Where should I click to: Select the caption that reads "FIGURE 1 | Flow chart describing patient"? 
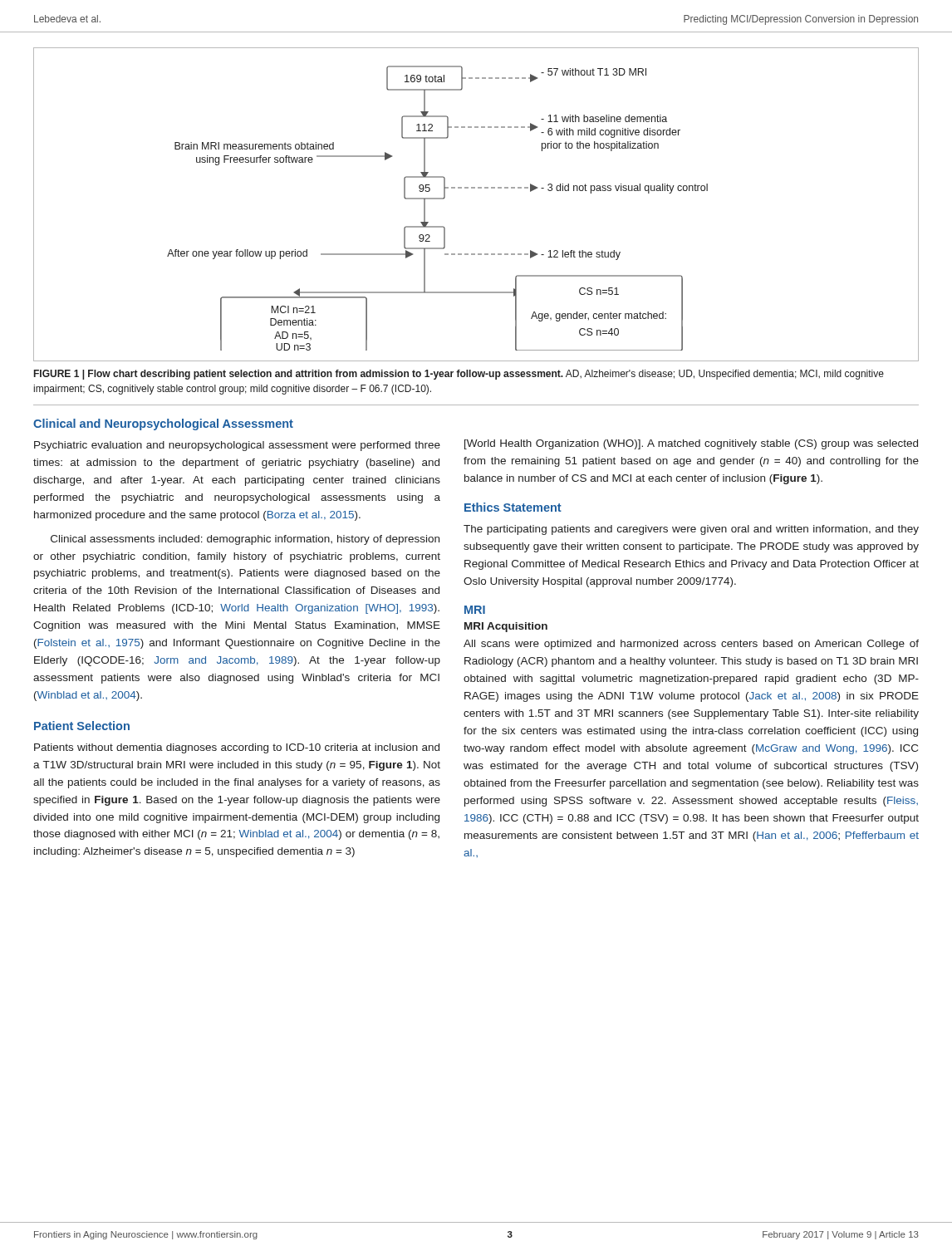[459, 381]
